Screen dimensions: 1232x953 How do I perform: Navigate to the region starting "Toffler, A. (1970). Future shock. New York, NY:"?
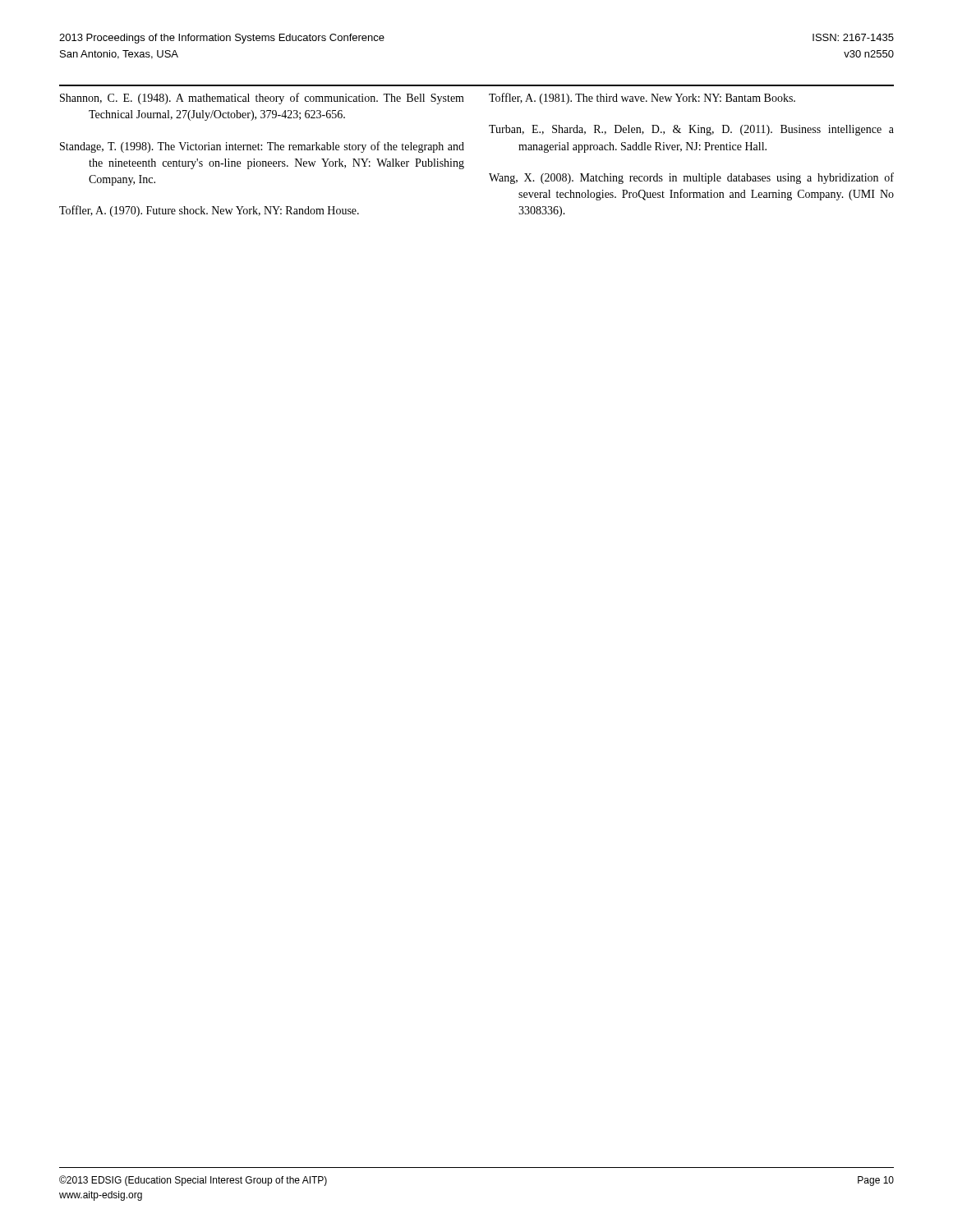[209, 211]
